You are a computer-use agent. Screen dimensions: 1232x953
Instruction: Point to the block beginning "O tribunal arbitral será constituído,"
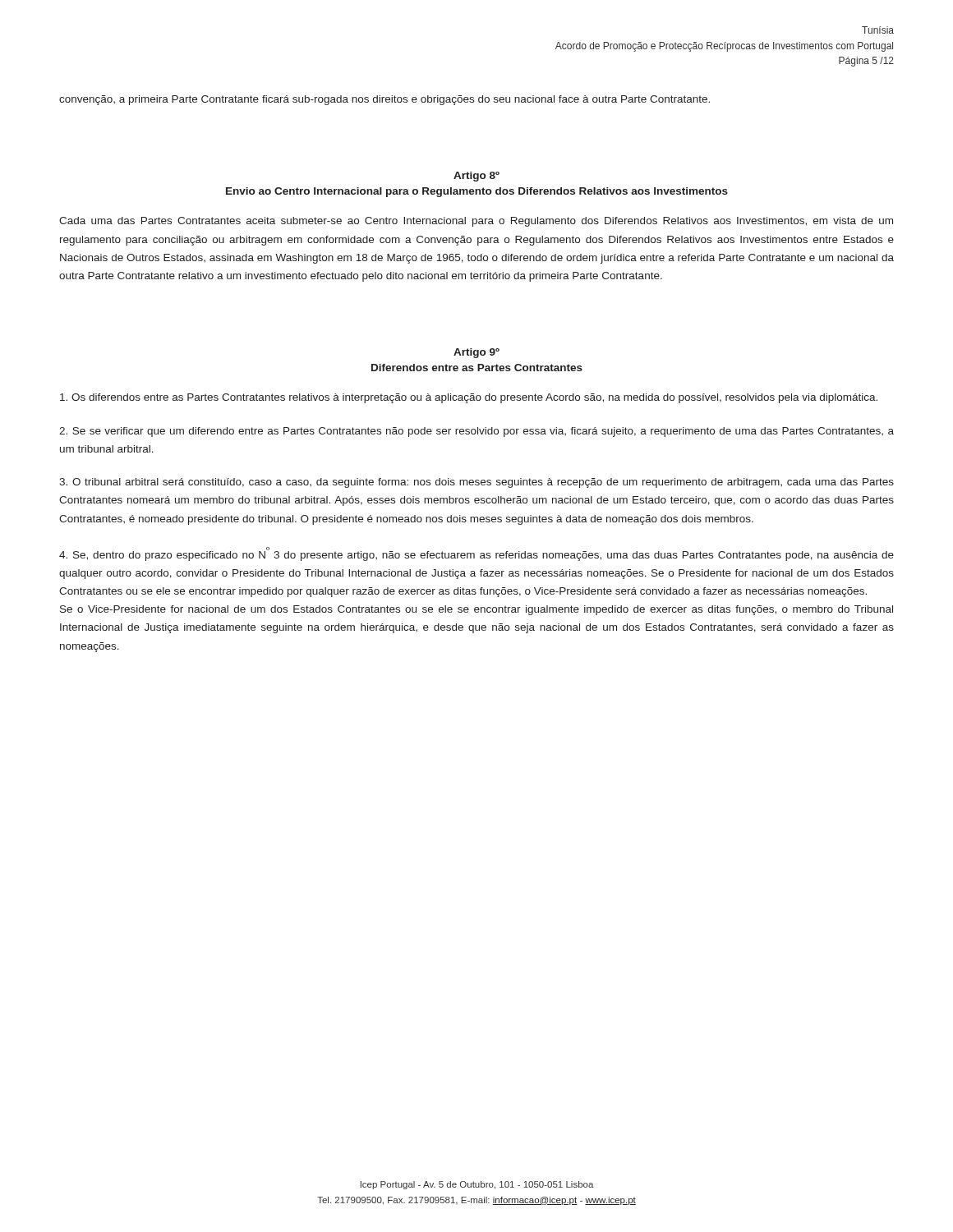pyautogui.click(x=476, y=500)
